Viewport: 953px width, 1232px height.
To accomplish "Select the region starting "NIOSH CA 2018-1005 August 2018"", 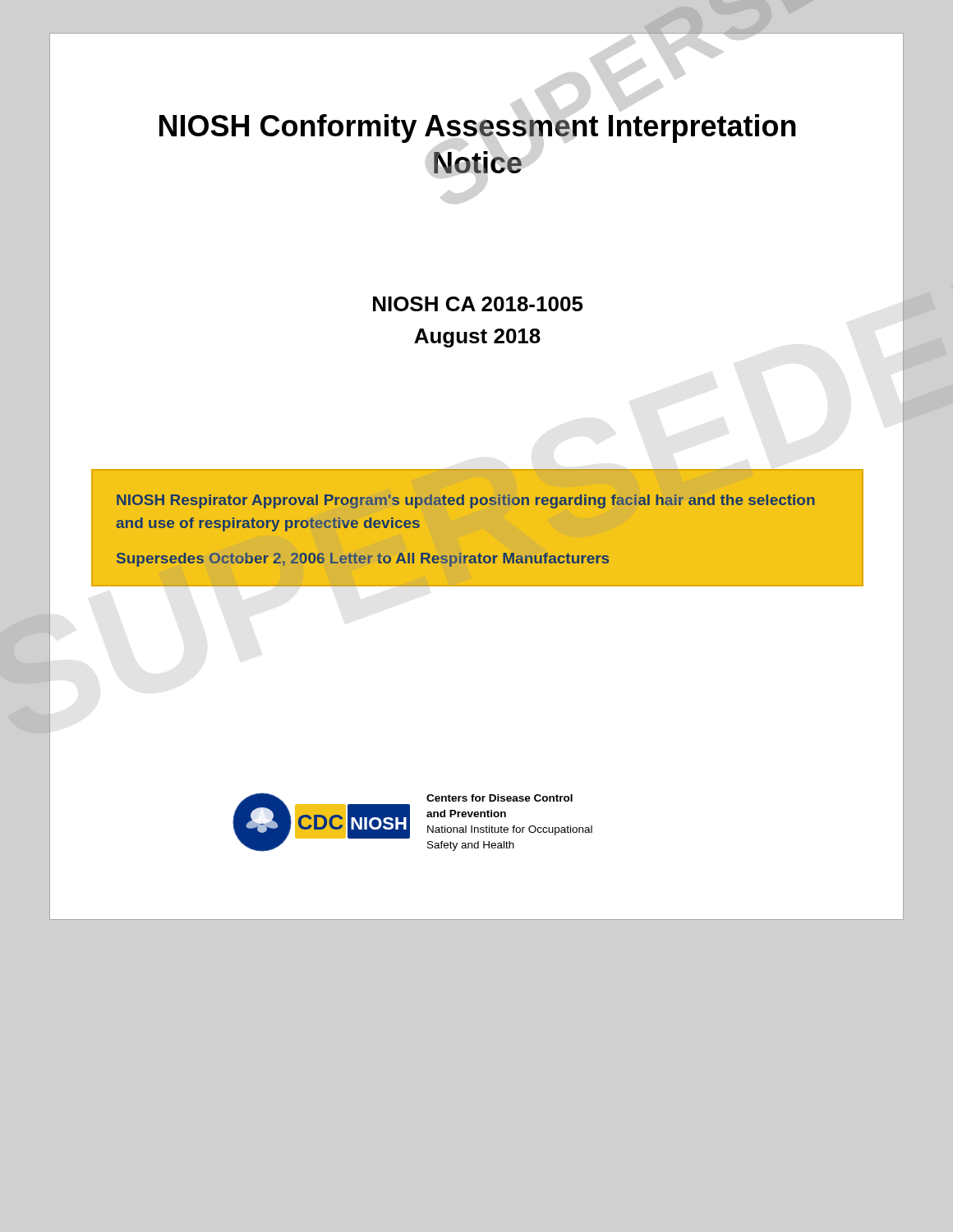I will [477, 320].
